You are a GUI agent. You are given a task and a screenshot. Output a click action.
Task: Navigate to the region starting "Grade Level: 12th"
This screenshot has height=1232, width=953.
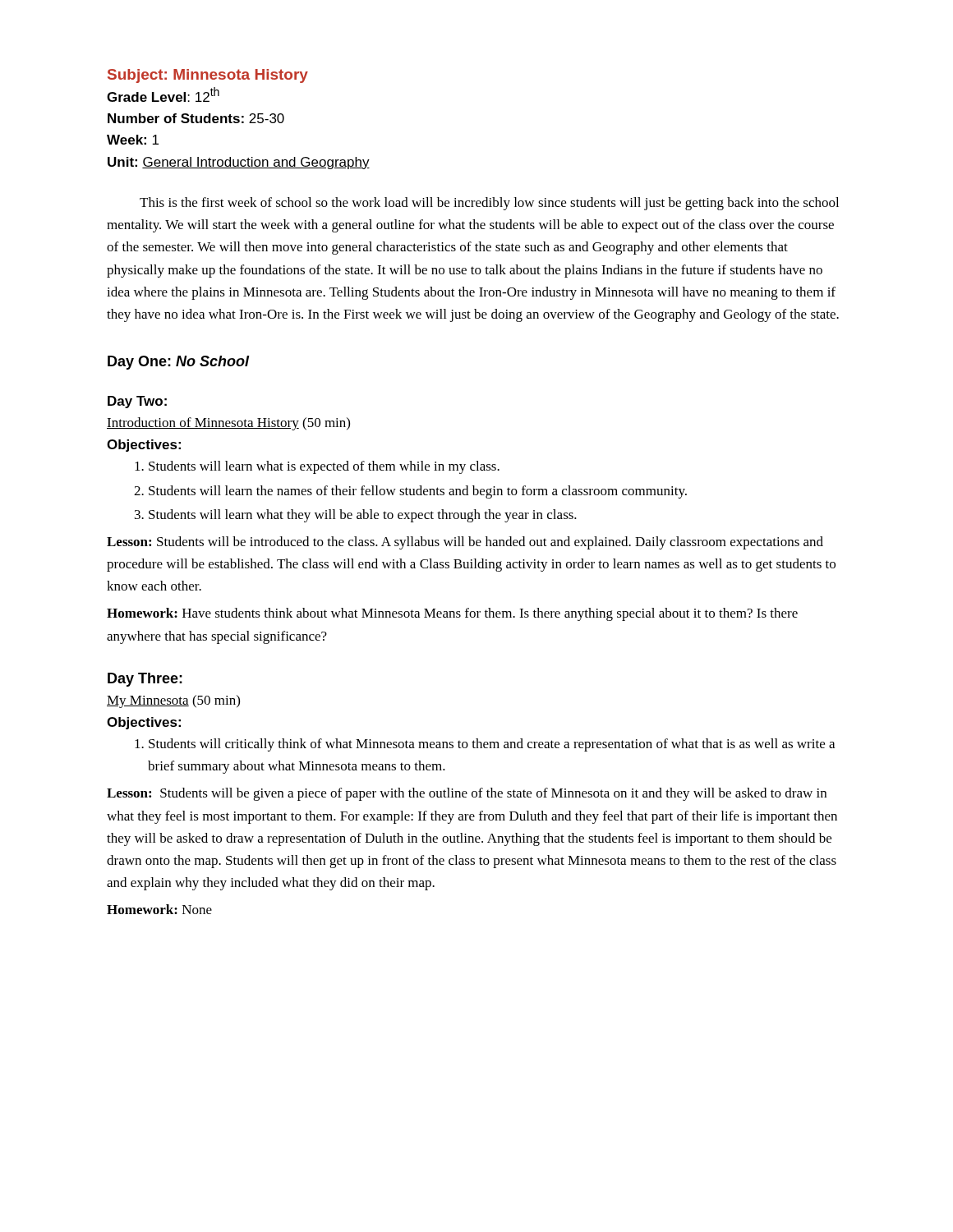[x=238, y=128]
